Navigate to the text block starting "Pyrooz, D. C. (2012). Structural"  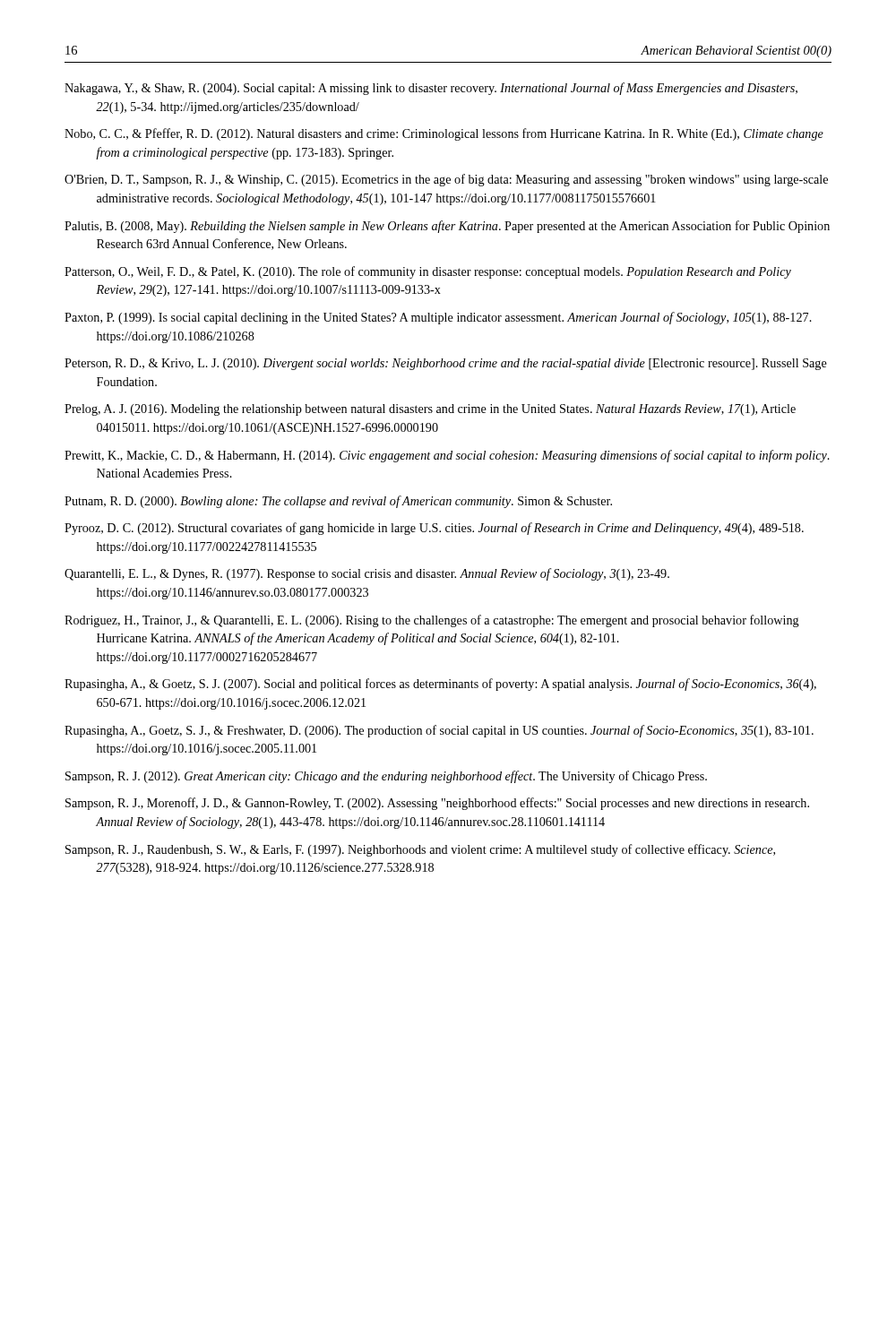pyautogui.click(x=434, y=537)
